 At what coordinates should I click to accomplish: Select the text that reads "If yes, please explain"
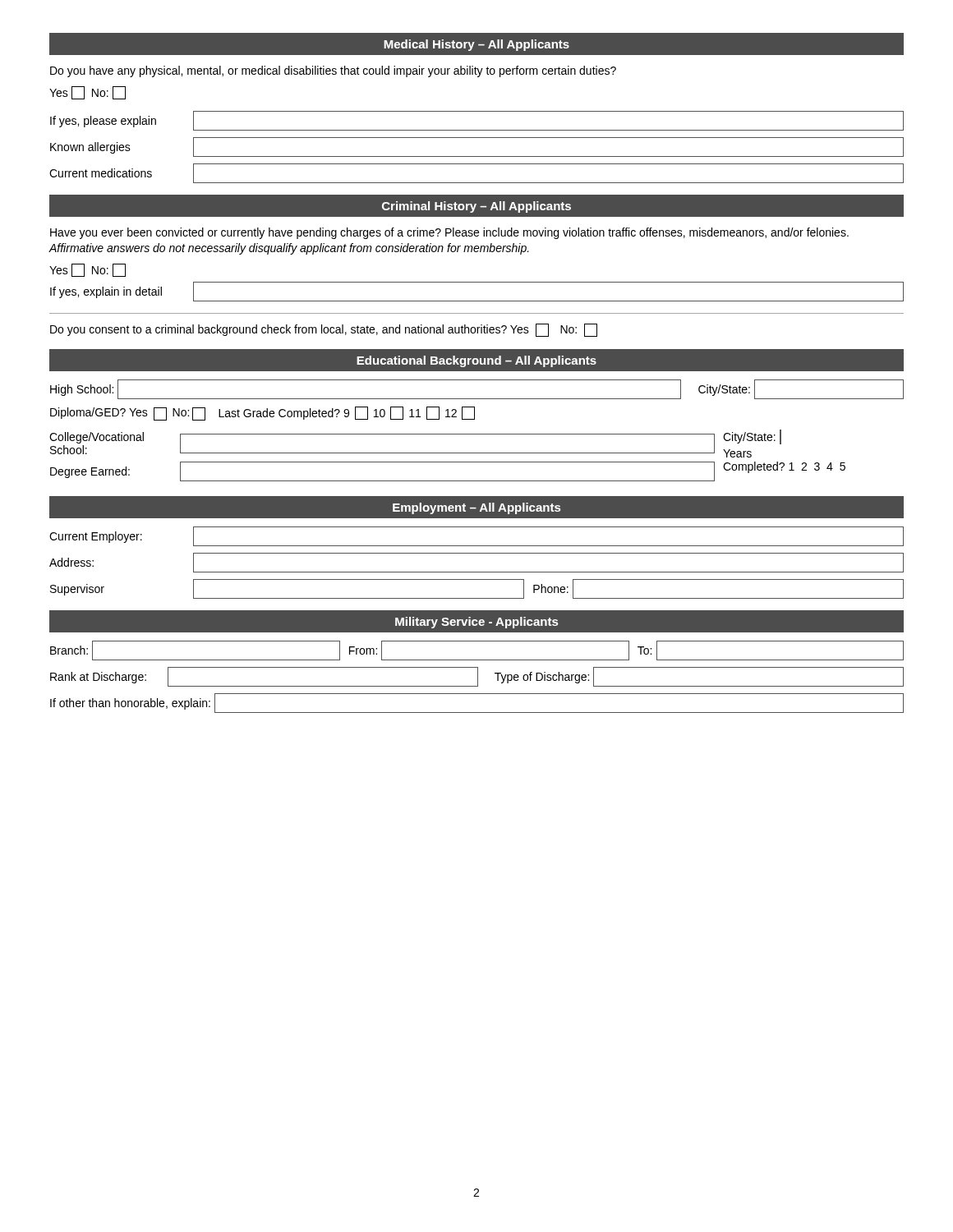[x=476, y=120]
